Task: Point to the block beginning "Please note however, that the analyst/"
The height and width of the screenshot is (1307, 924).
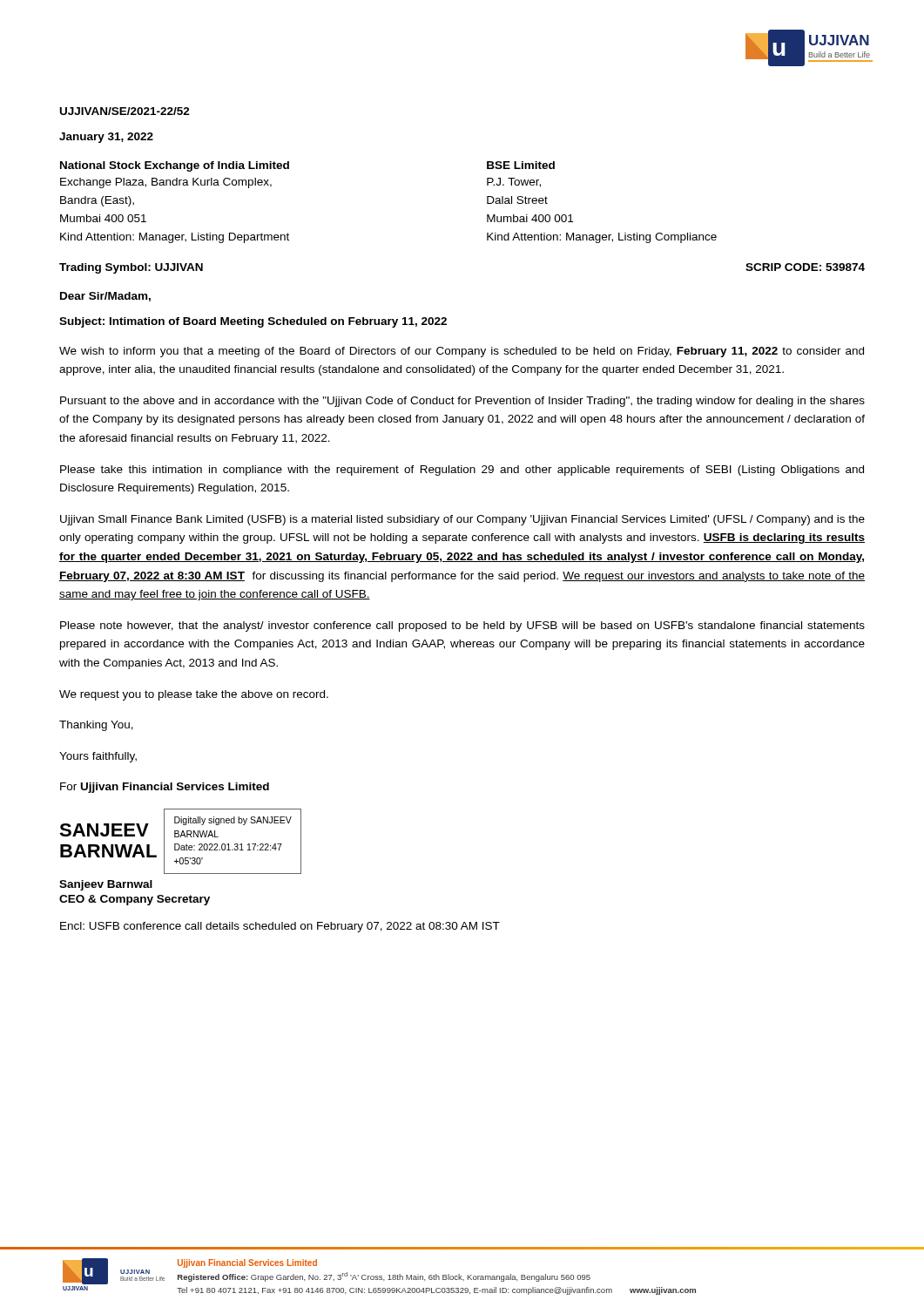Action: point(462,644)
